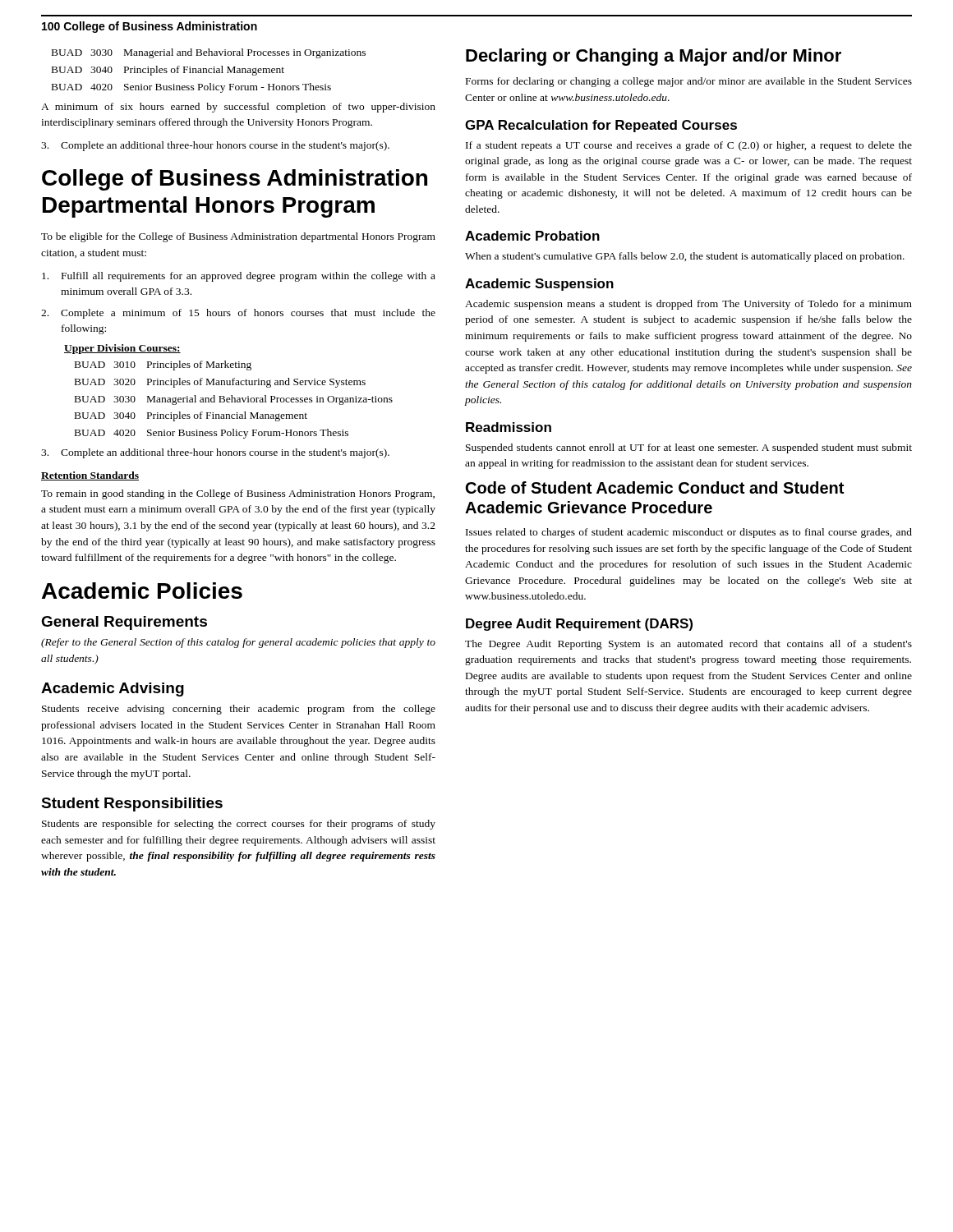953x1232 pixels.
Task: Click on the text block that says "The Degree Audit Reporting"
Action: 688,676
